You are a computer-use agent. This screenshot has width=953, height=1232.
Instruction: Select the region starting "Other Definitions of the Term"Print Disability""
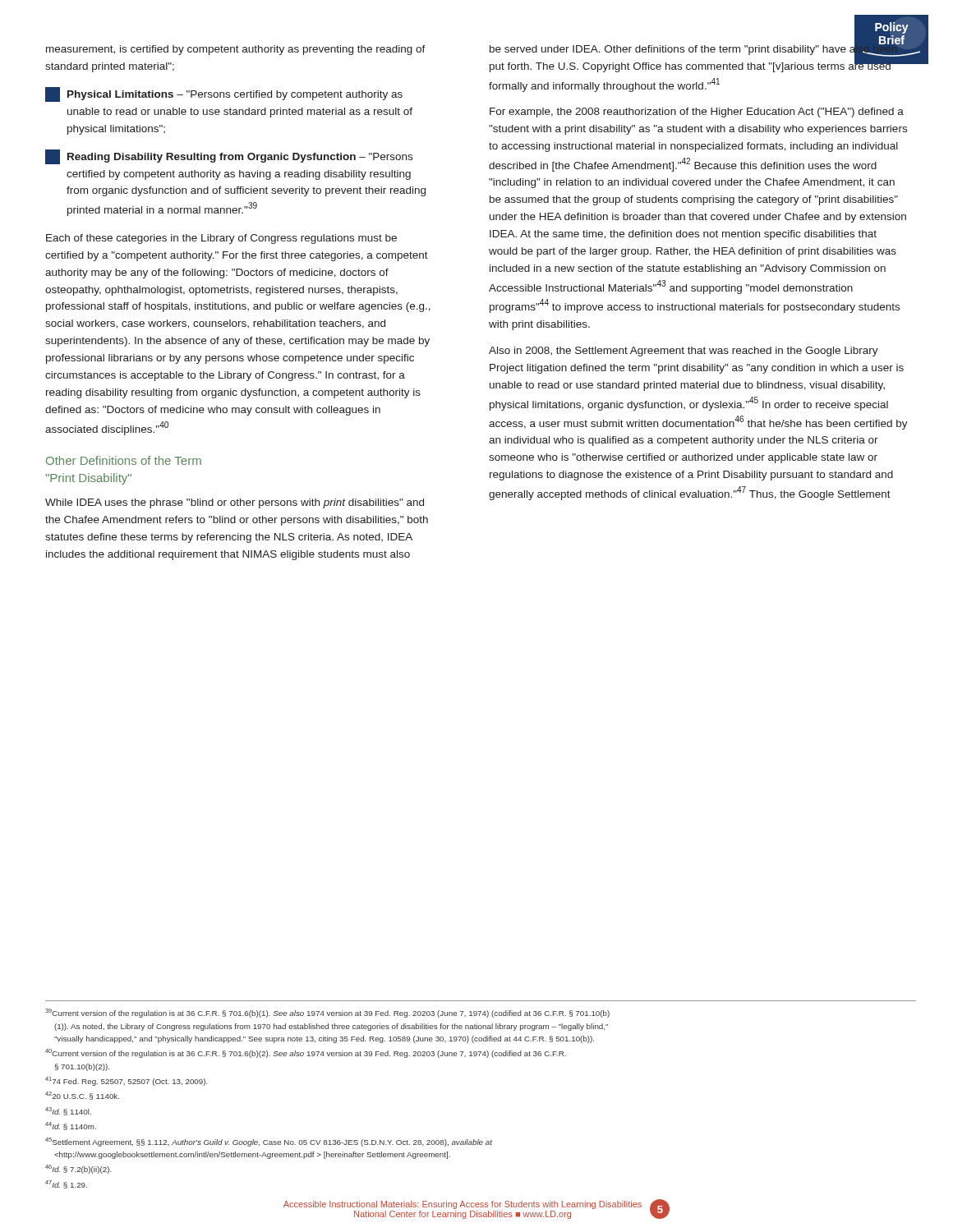coord(124,469)
